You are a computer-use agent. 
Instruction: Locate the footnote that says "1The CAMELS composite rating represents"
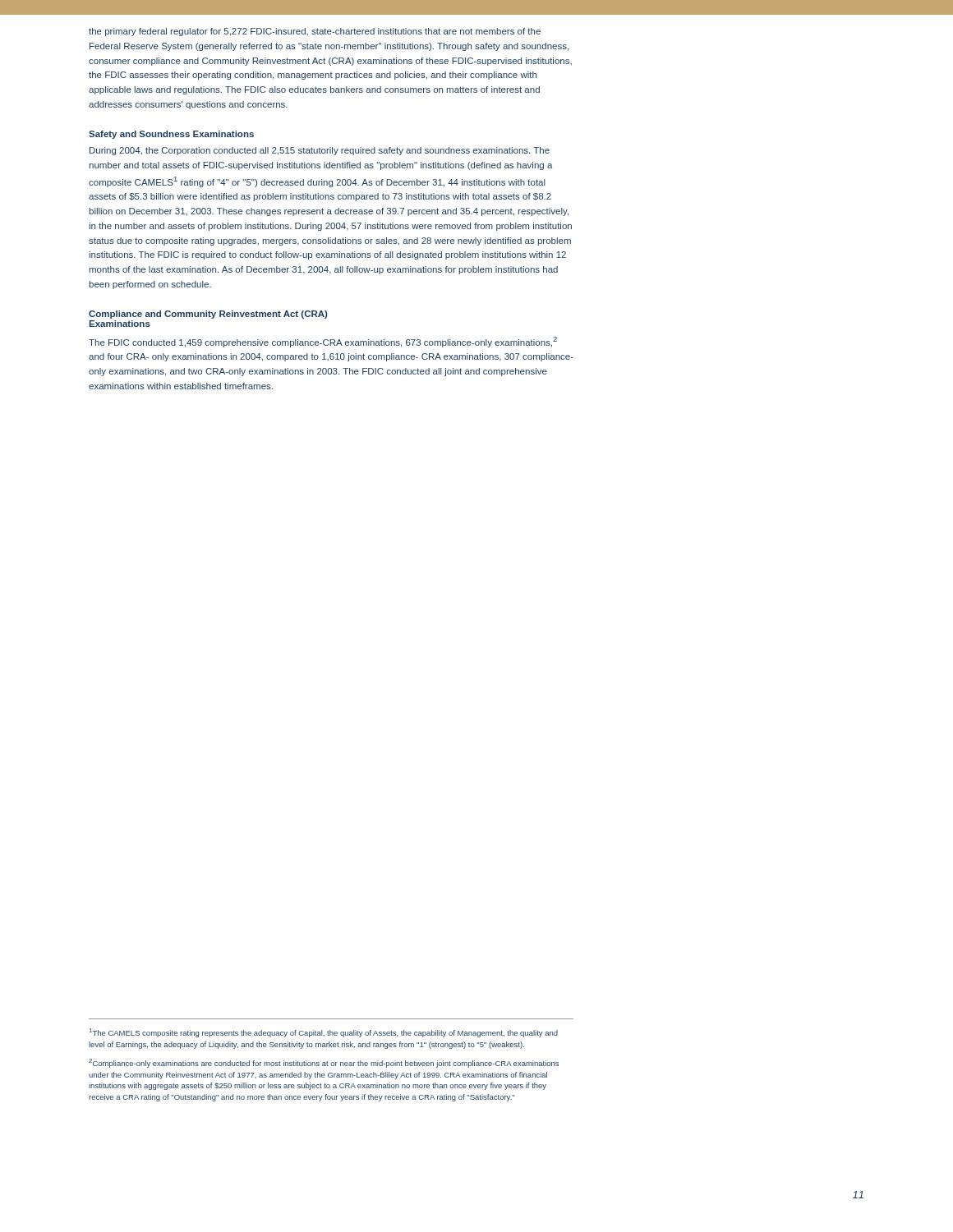click(323, 1038)
